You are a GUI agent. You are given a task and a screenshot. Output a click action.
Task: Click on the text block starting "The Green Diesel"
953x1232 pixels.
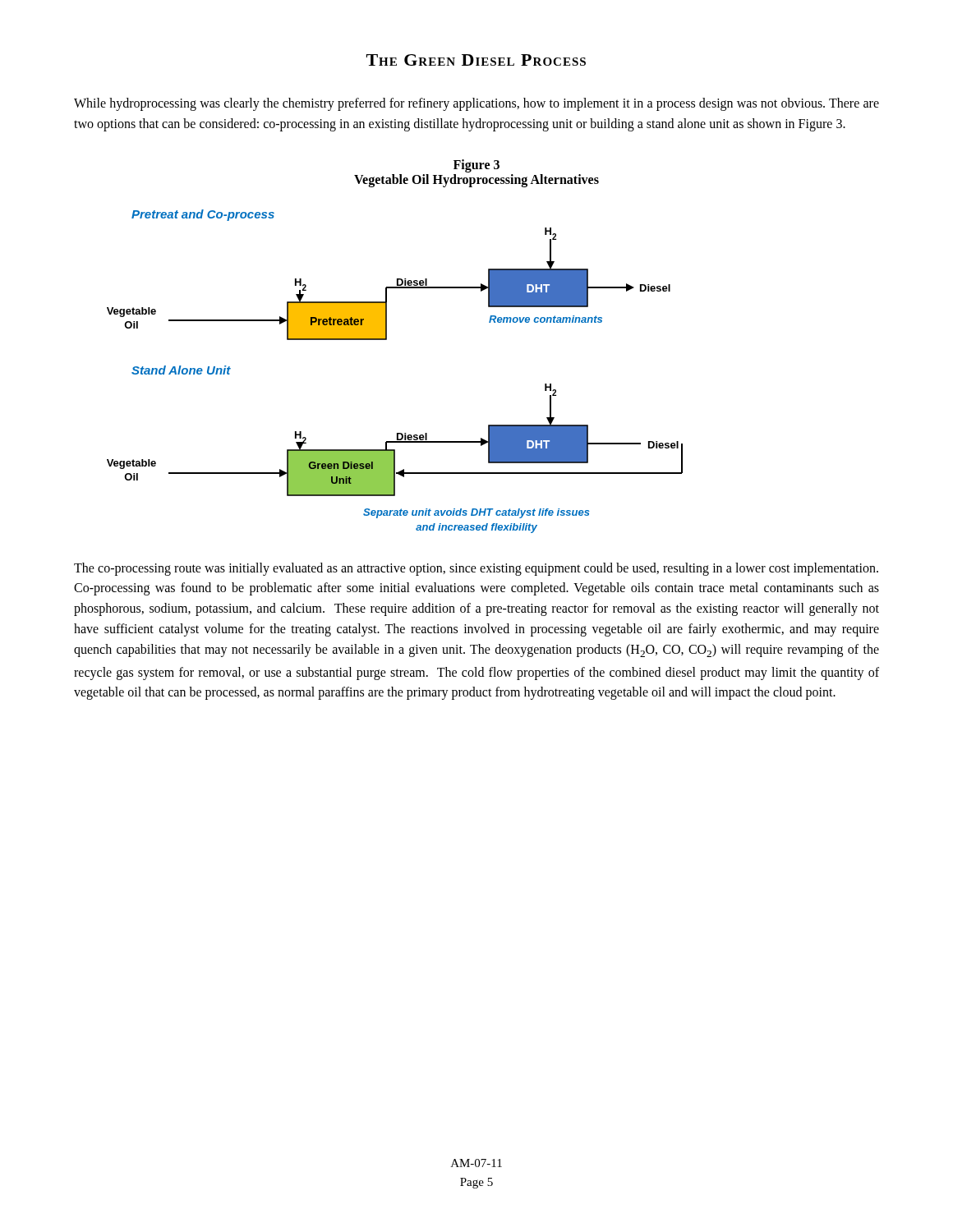coord(476,60)
